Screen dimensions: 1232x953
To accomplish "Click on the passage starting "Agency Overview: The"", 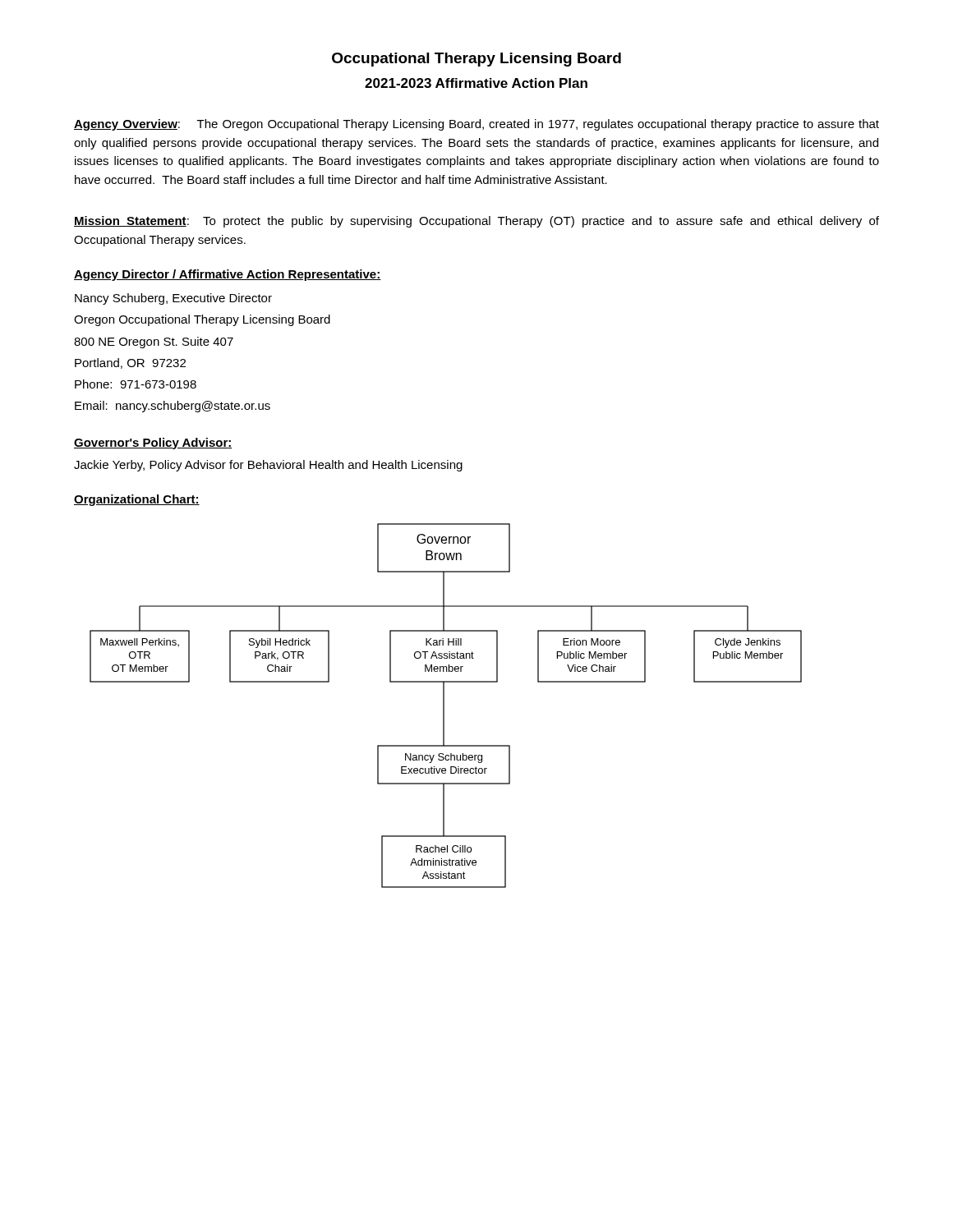I will coord(476,151).
